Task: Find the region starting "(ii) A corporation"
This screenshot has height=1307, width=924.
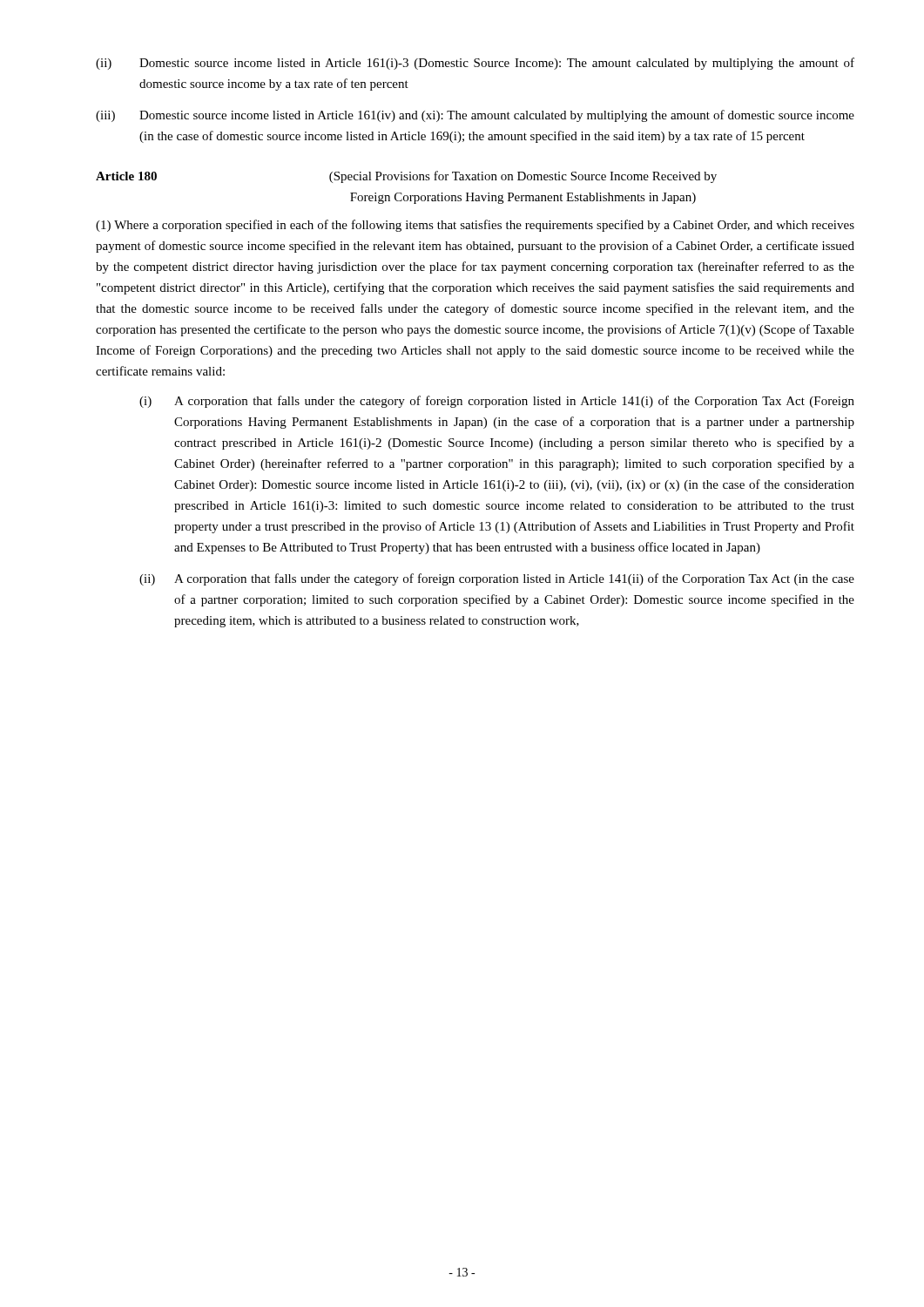Action: click(x=497, y=600)
